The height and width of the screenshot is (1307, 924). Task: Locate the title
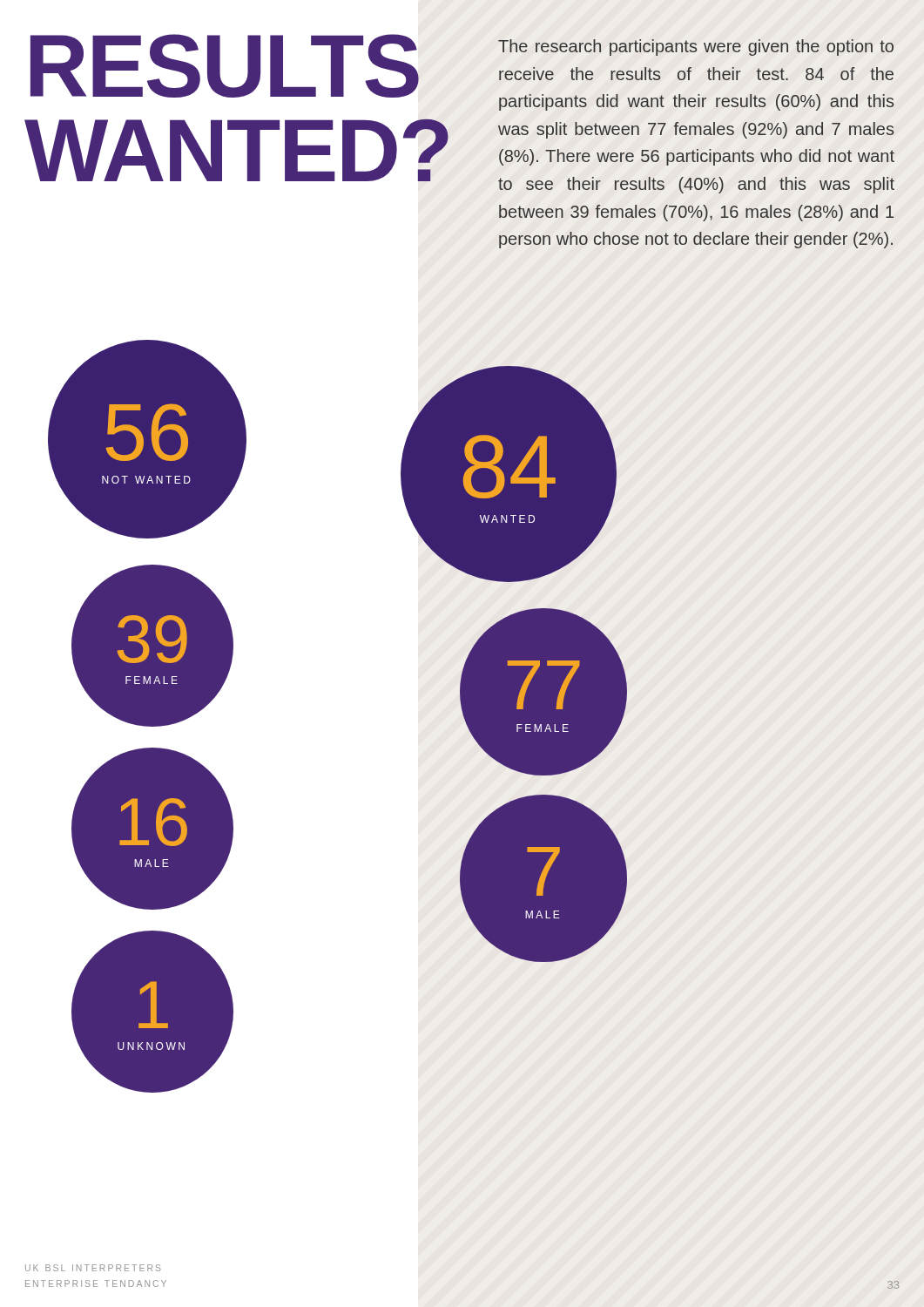click(x=229, y=109)
